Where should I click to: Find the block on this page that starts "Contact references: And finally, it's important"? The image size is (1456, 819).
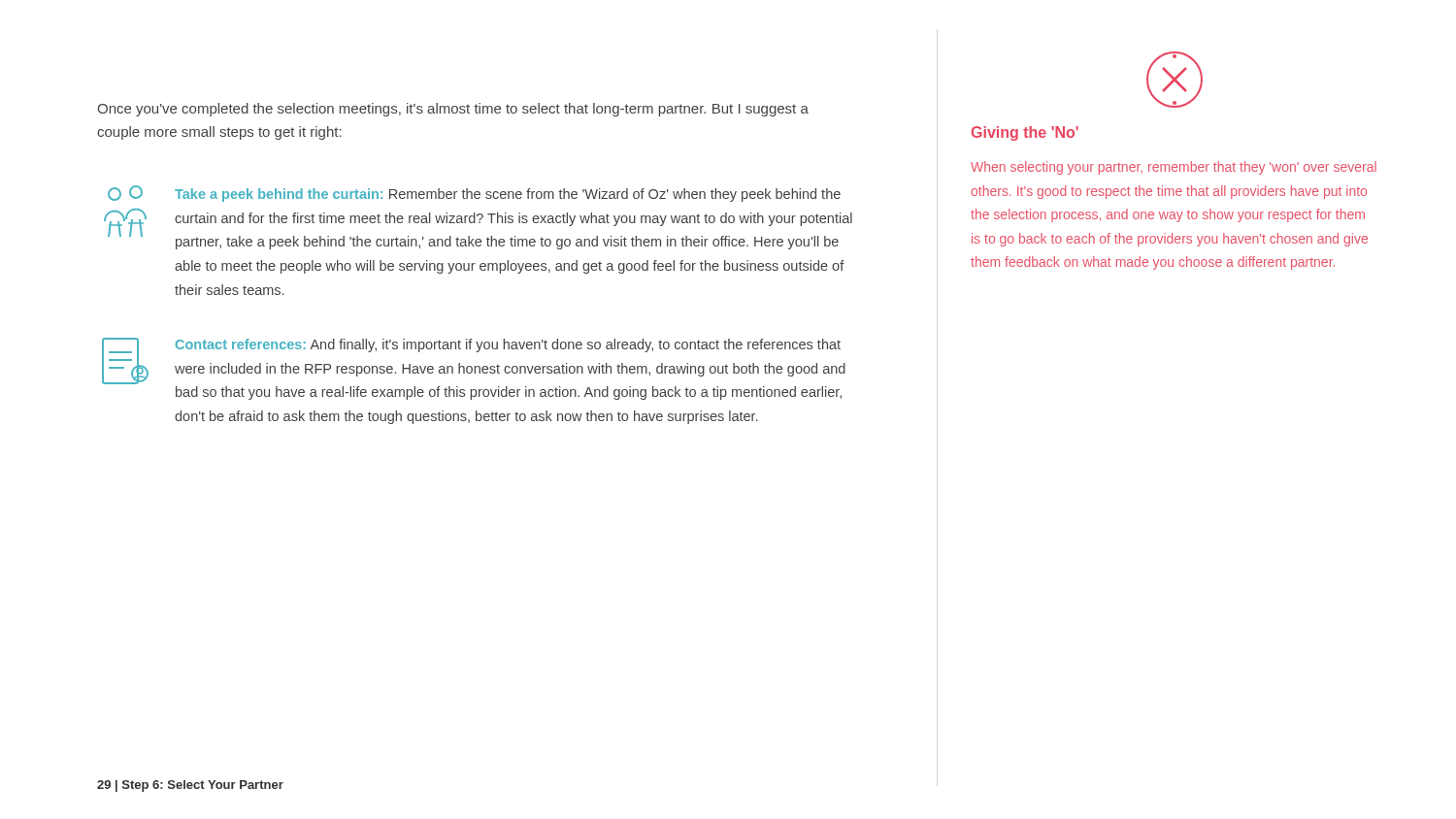476,381
